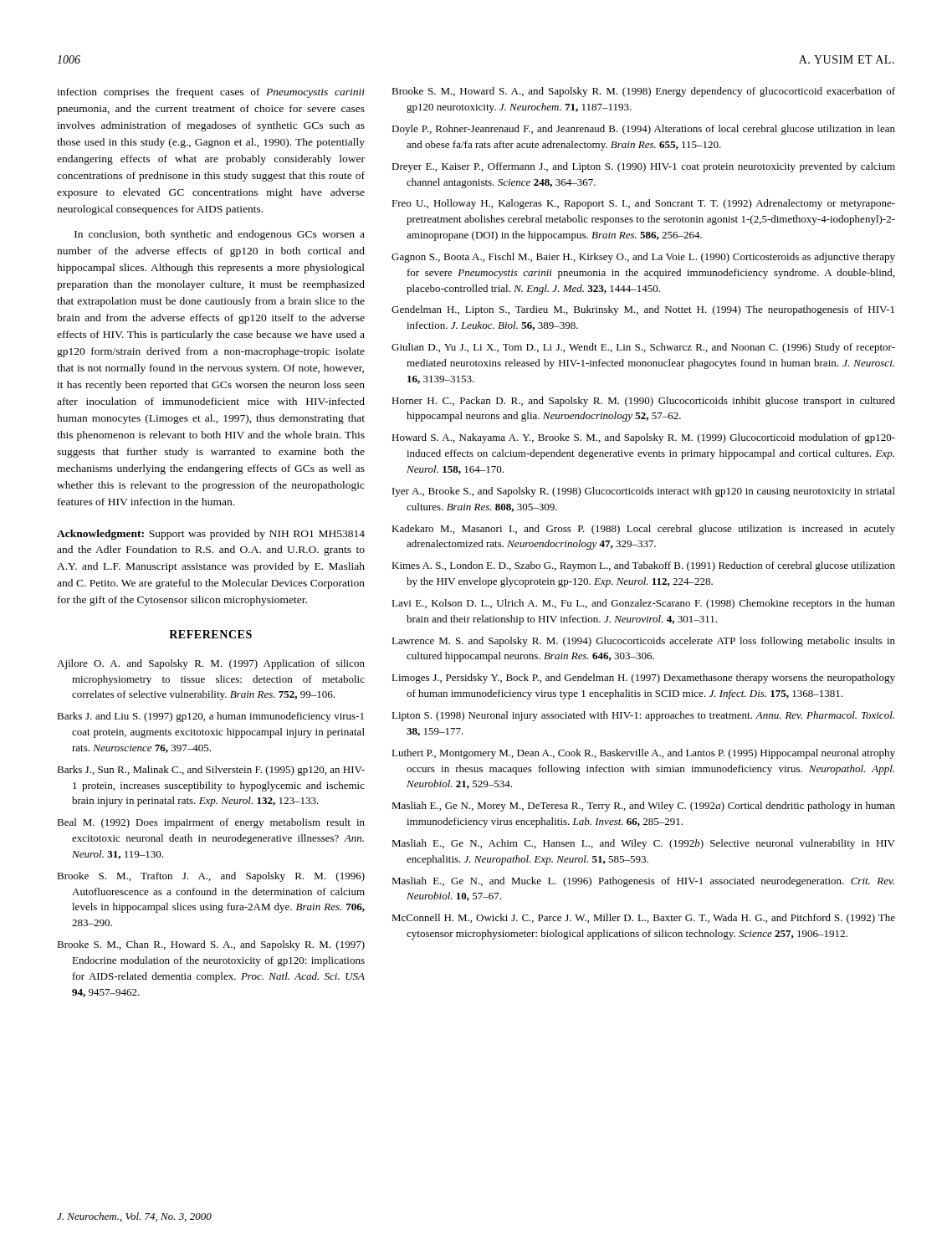Click on the list item containing "Doyle P., Rohner-Jeanrenaud F., and Jeanrenaud"

click(x=643, y=136)
